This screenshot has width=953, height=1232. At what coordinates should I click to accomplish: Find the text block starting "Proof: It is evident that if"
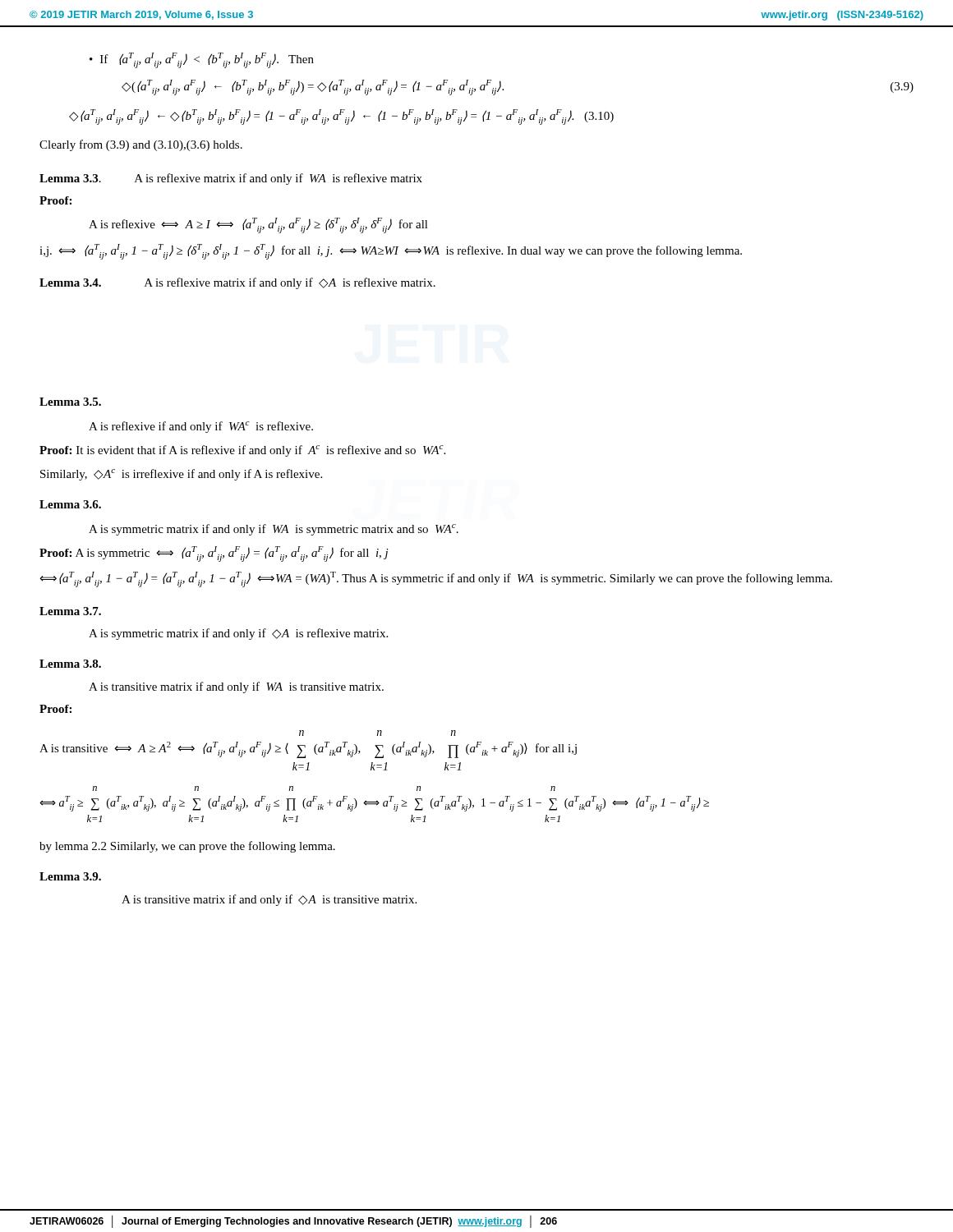click(243, 449)
